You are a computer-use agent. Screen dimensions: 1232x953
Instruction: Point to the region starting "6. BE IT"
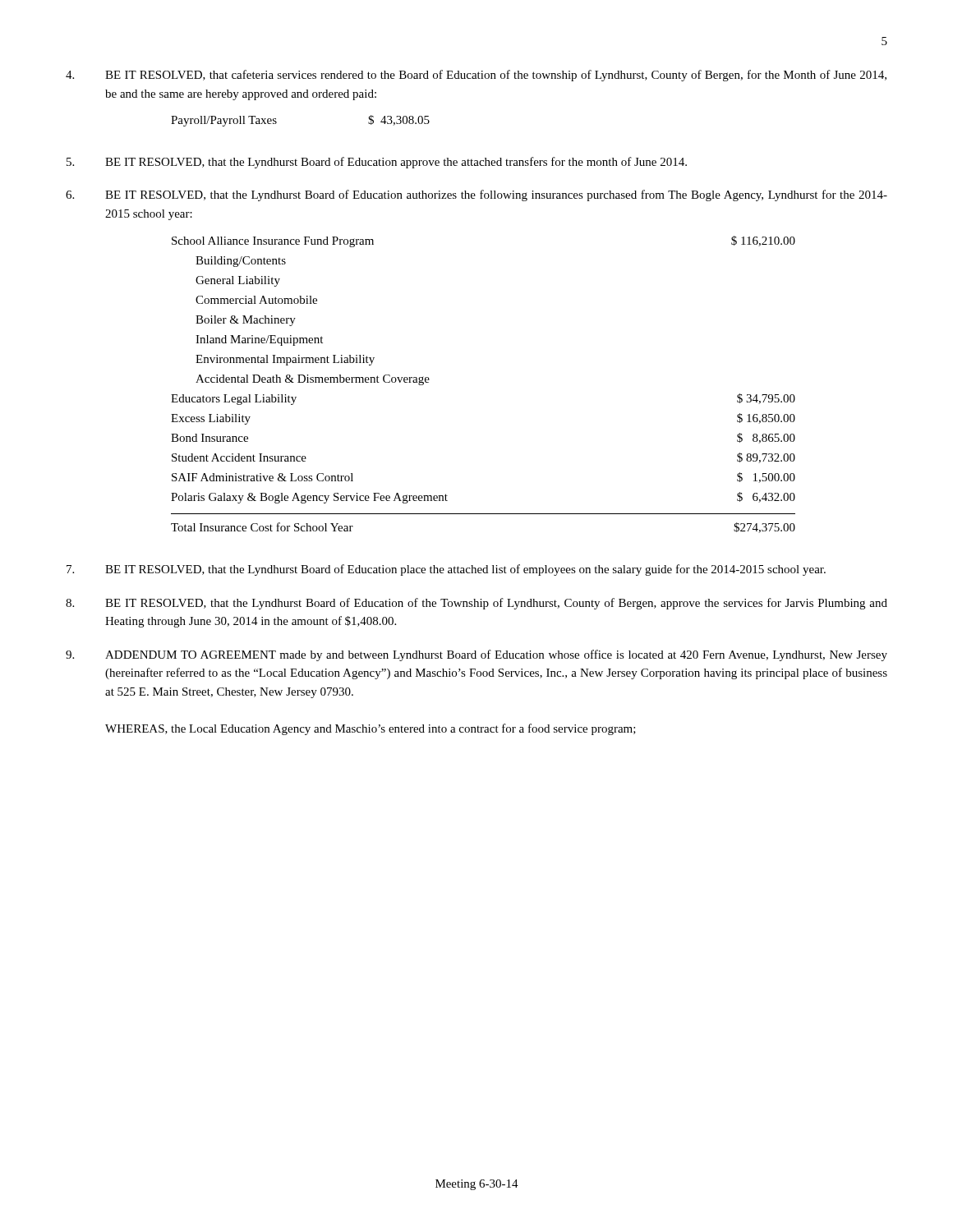476,195
